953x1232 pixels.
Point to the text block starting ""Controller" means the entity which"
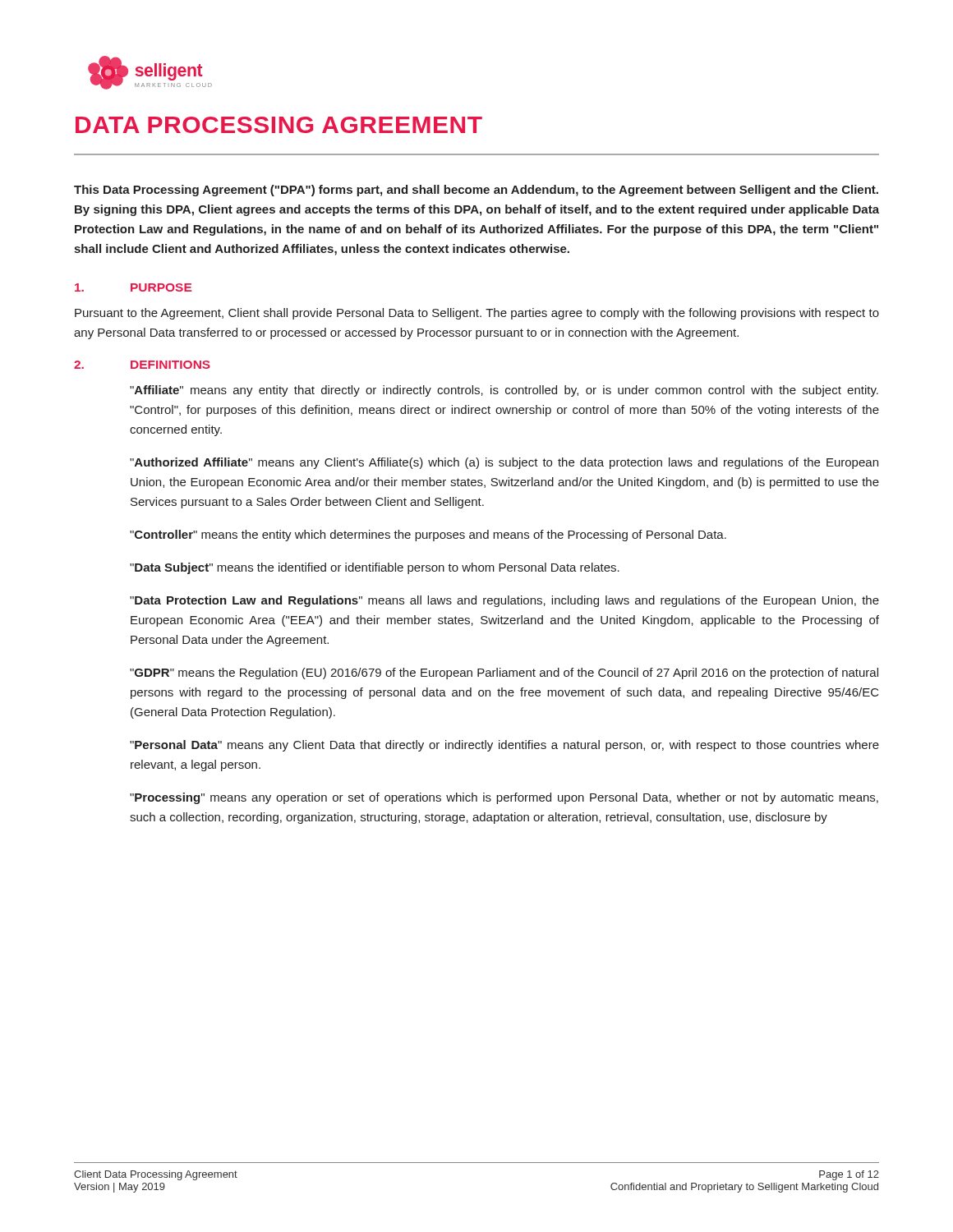click(428, 534)
